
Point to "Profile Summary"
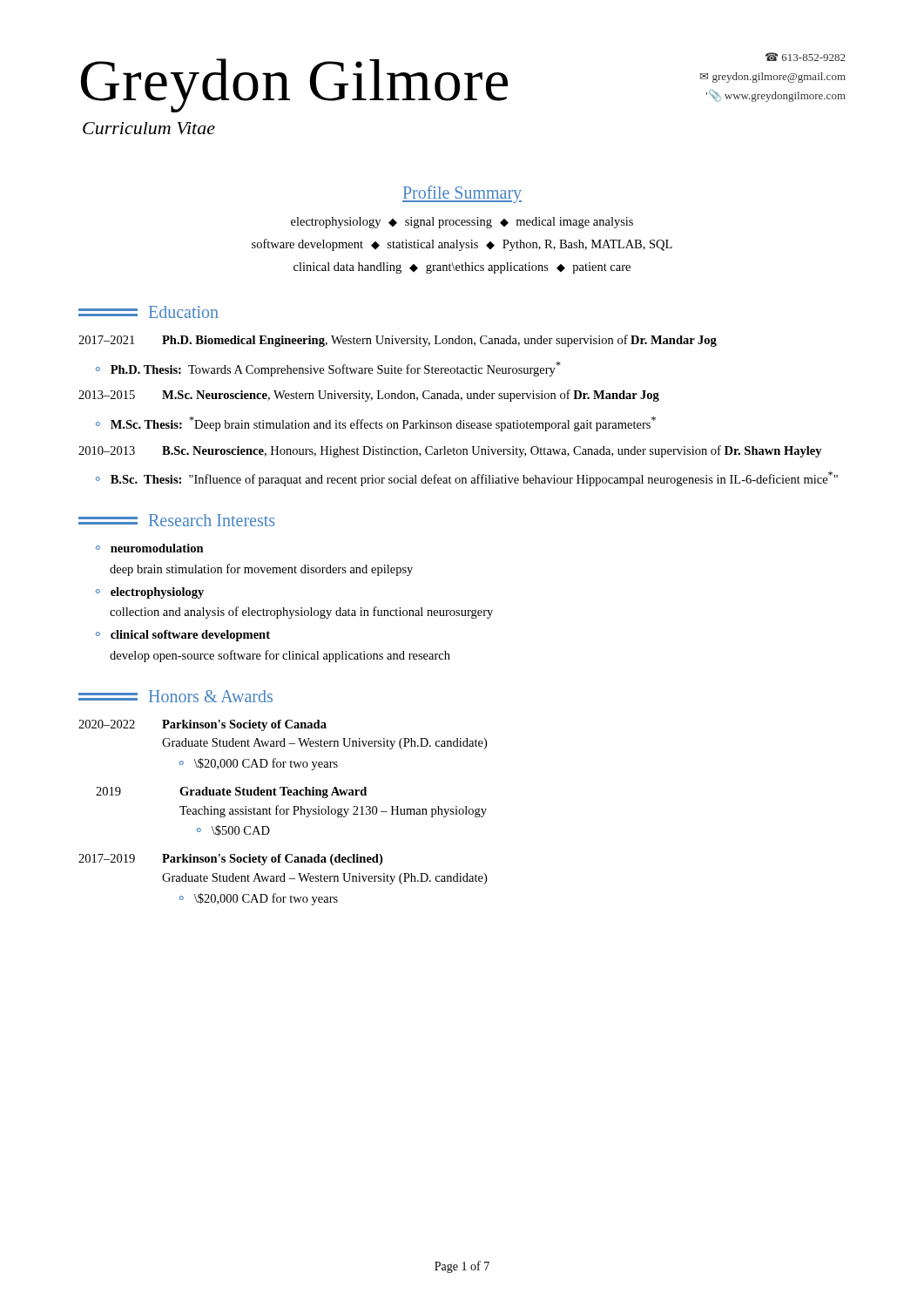click(x=462, y=192)
